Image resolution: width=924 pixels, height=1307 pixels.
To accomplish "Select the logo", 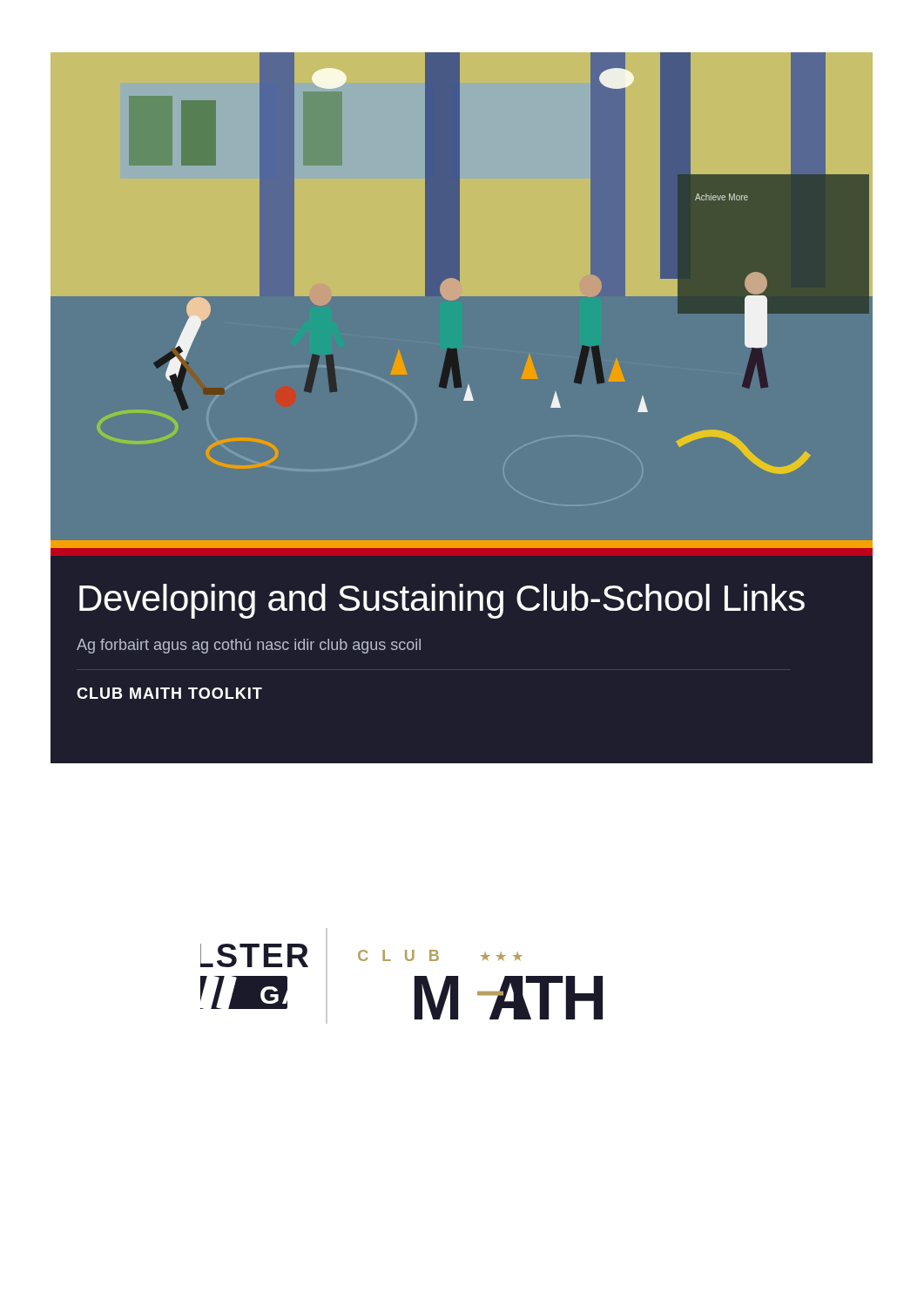I will click(x=462, y=976).
